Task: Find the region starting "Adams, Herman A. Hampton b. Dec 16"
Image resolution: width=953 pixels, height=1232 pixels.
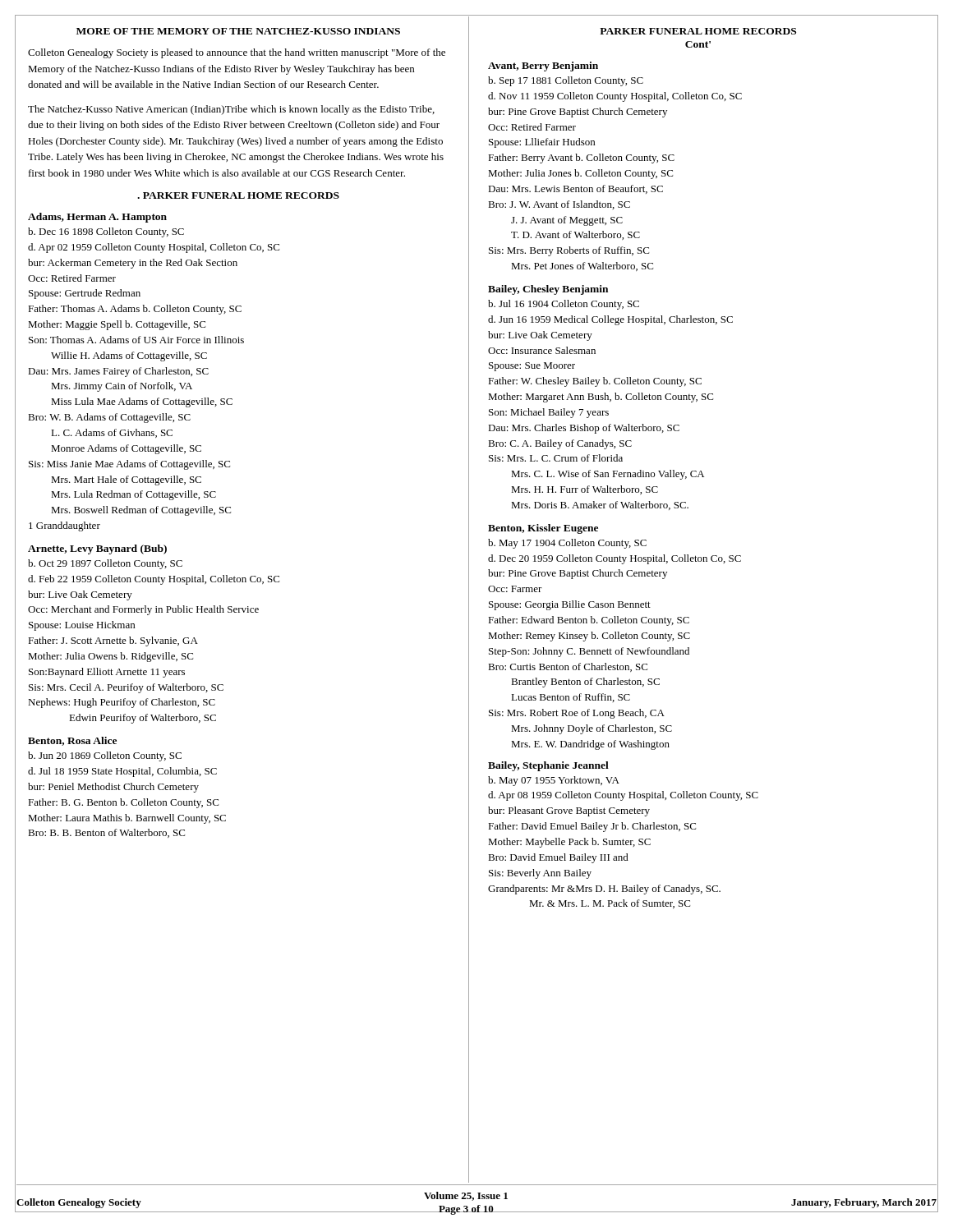Action: 97,218
